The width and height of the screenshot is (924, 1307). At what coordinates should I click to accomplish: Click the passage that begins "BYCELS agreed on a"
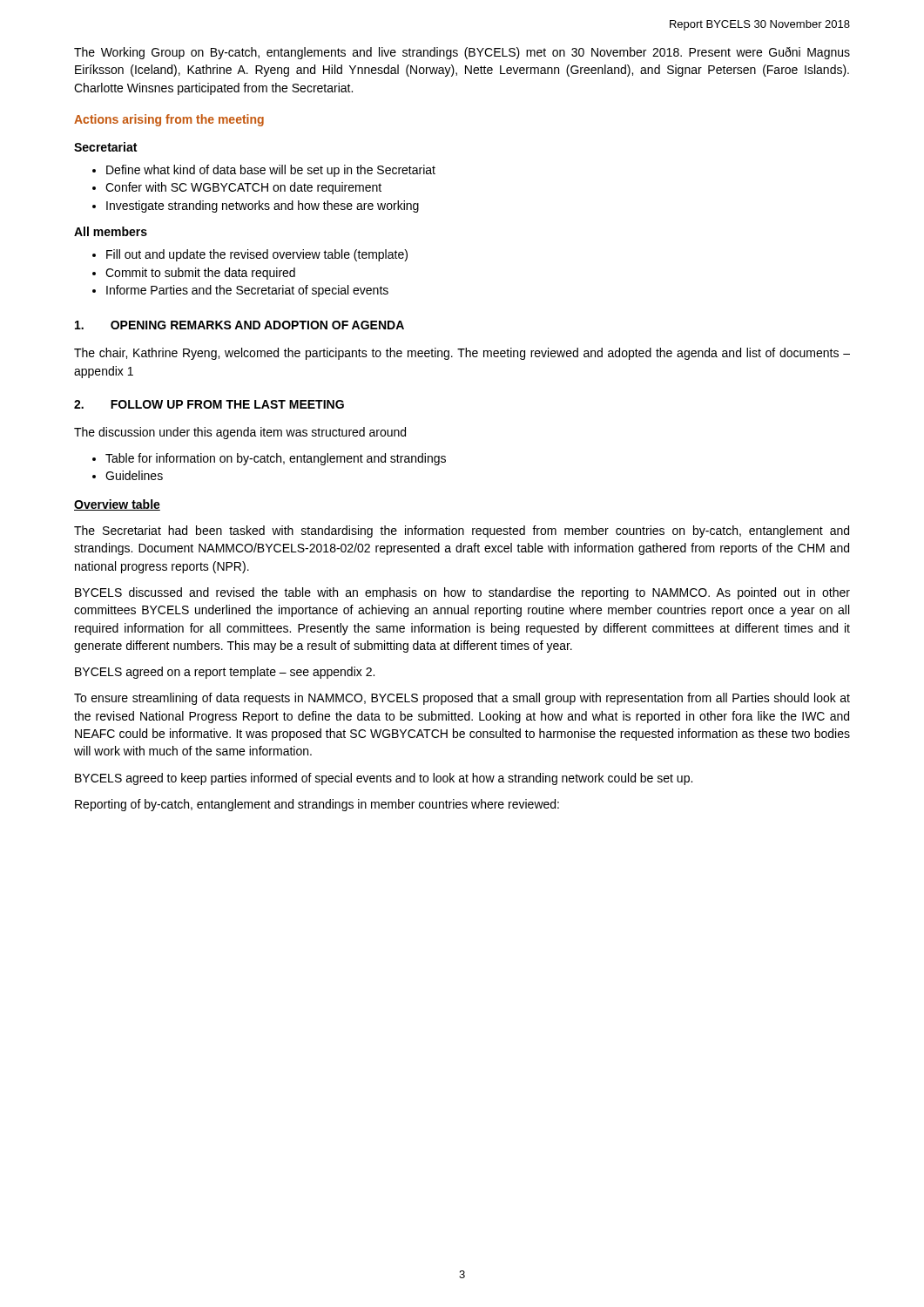point(225,673)
